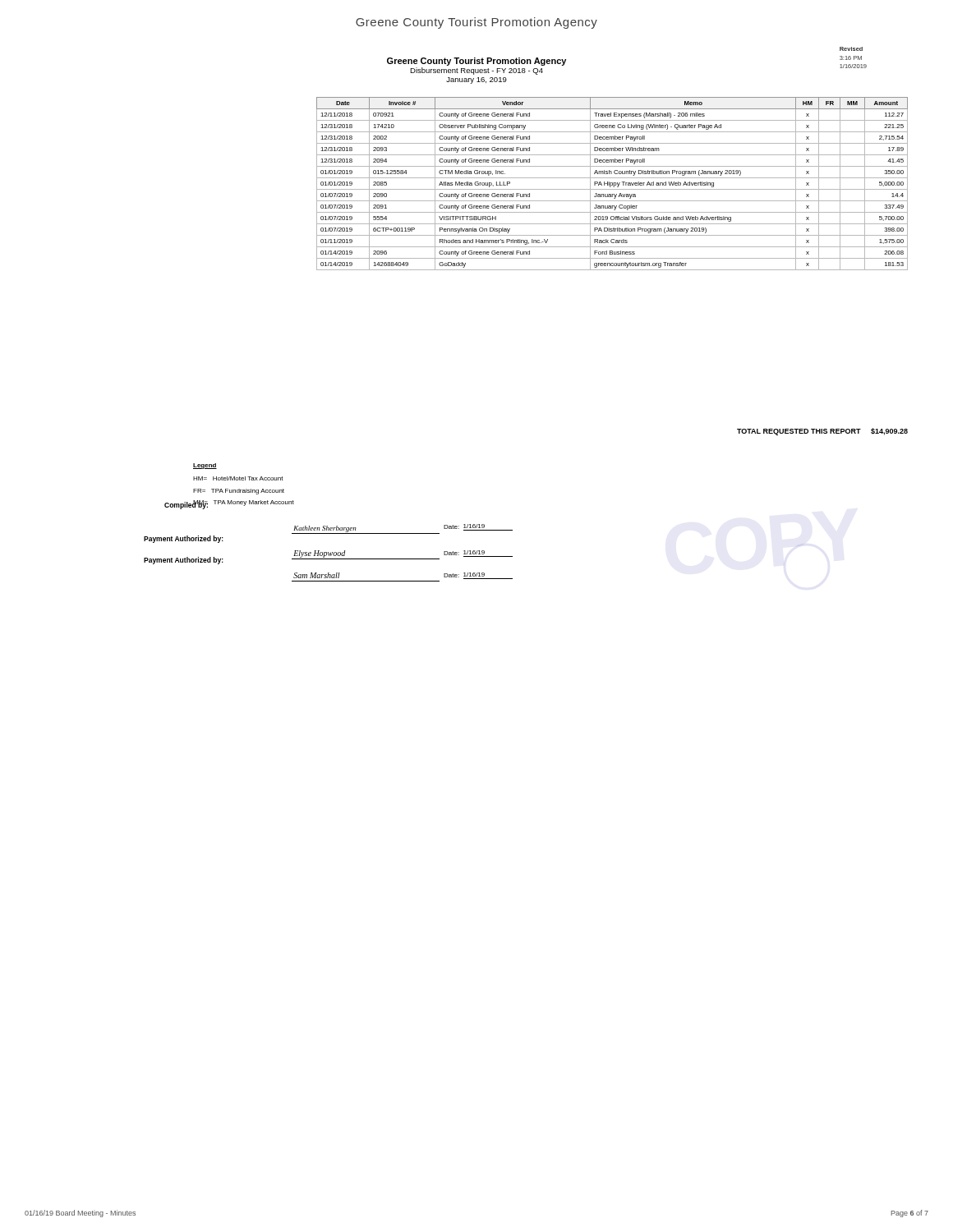
Task: Click where it says "Elyse Hopwood"
Action: [x=366, y=554]
